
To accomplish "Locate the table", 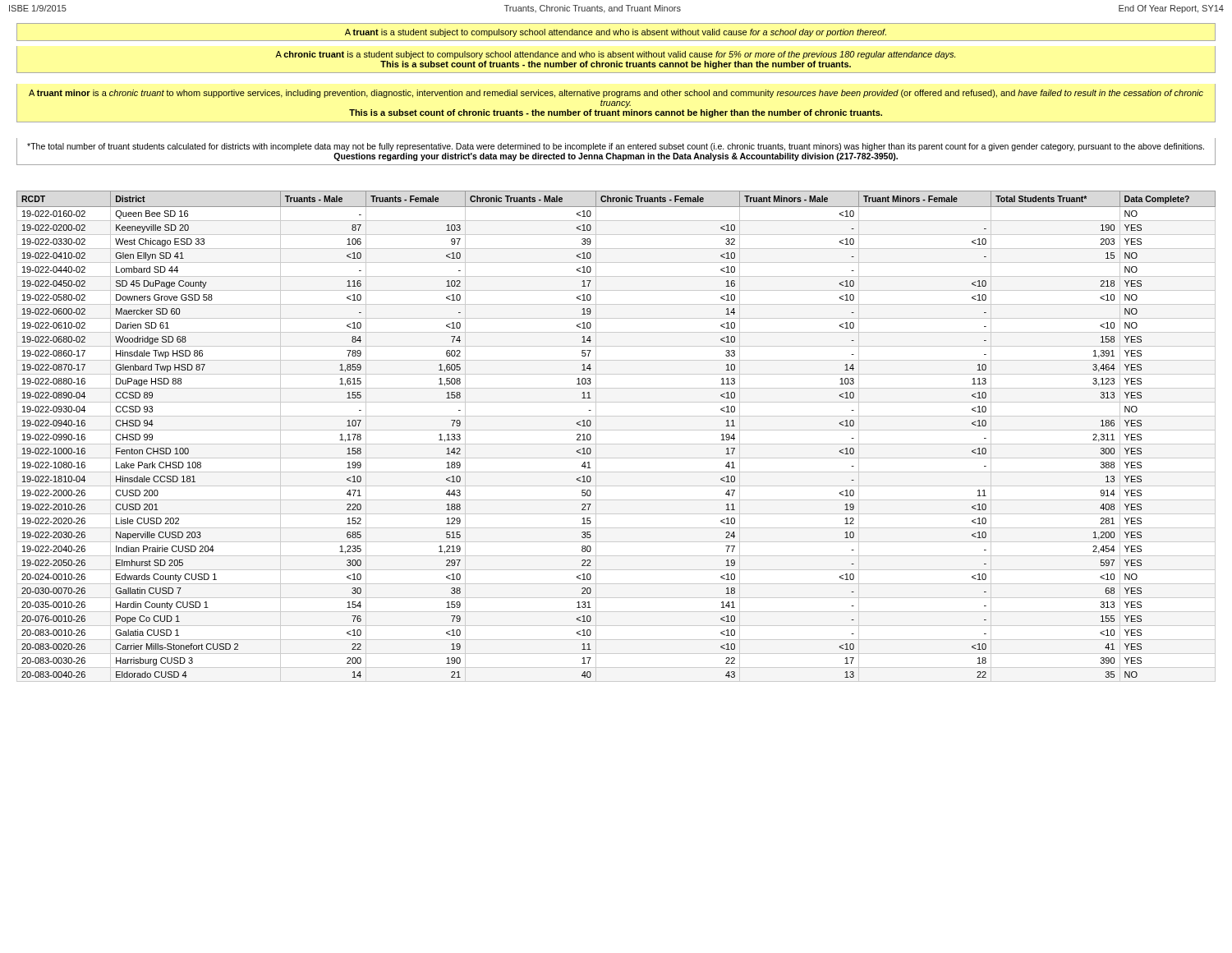I will click(x=616, y=436).
